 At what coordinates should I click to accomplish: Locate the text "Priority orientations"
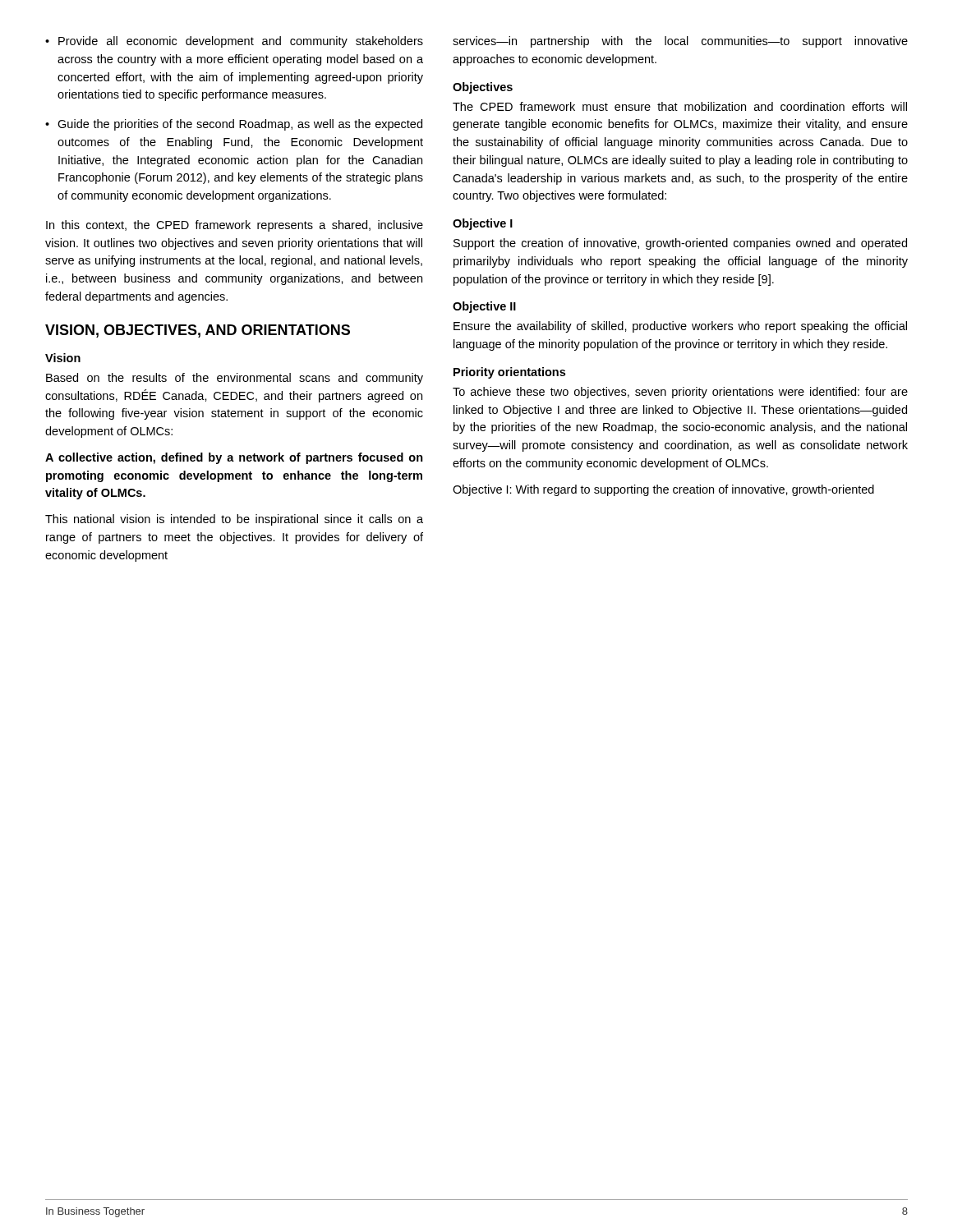509,372
